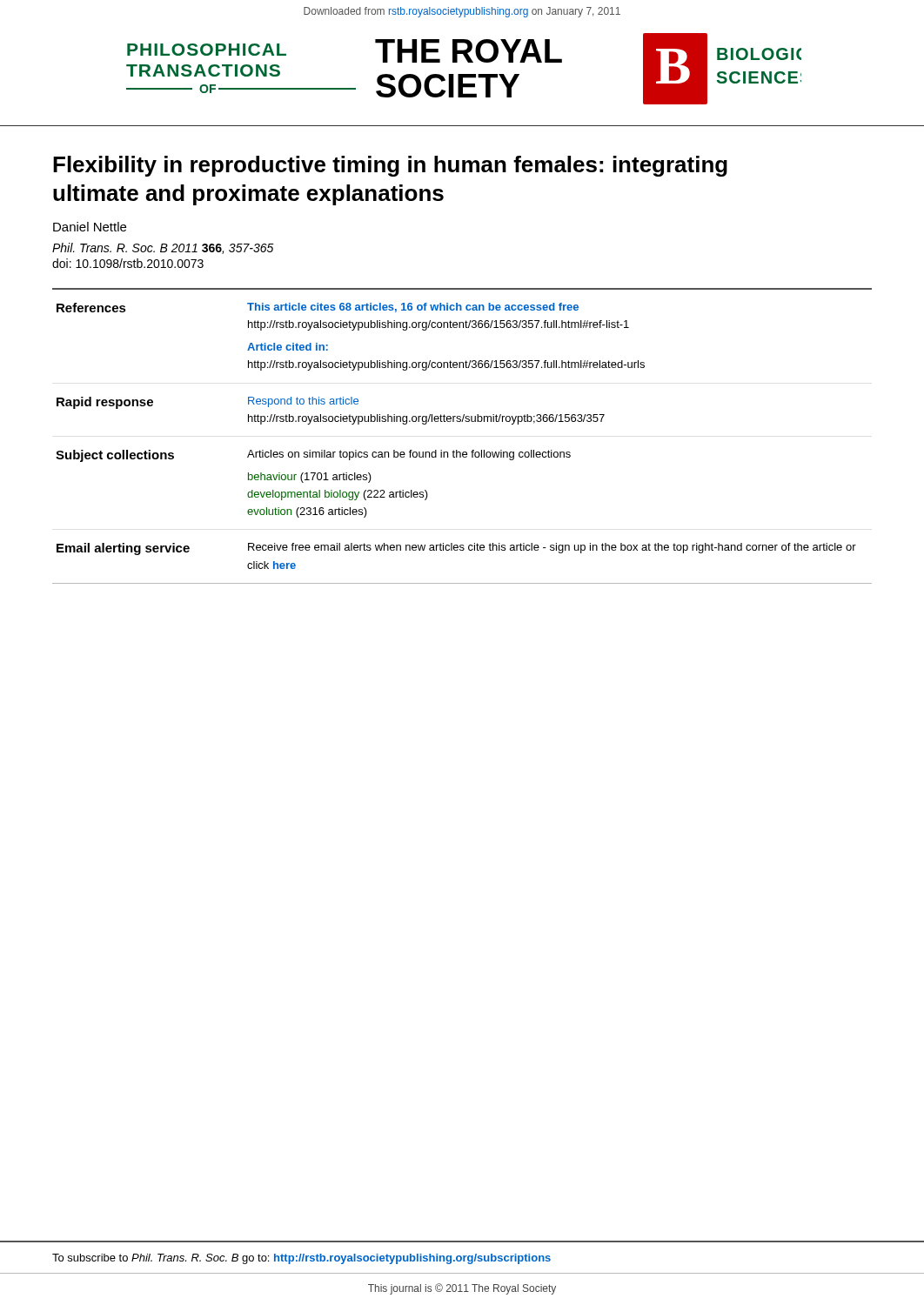Click on the logo
This screenshot has height=1305, width=924.
pos(462,74)
